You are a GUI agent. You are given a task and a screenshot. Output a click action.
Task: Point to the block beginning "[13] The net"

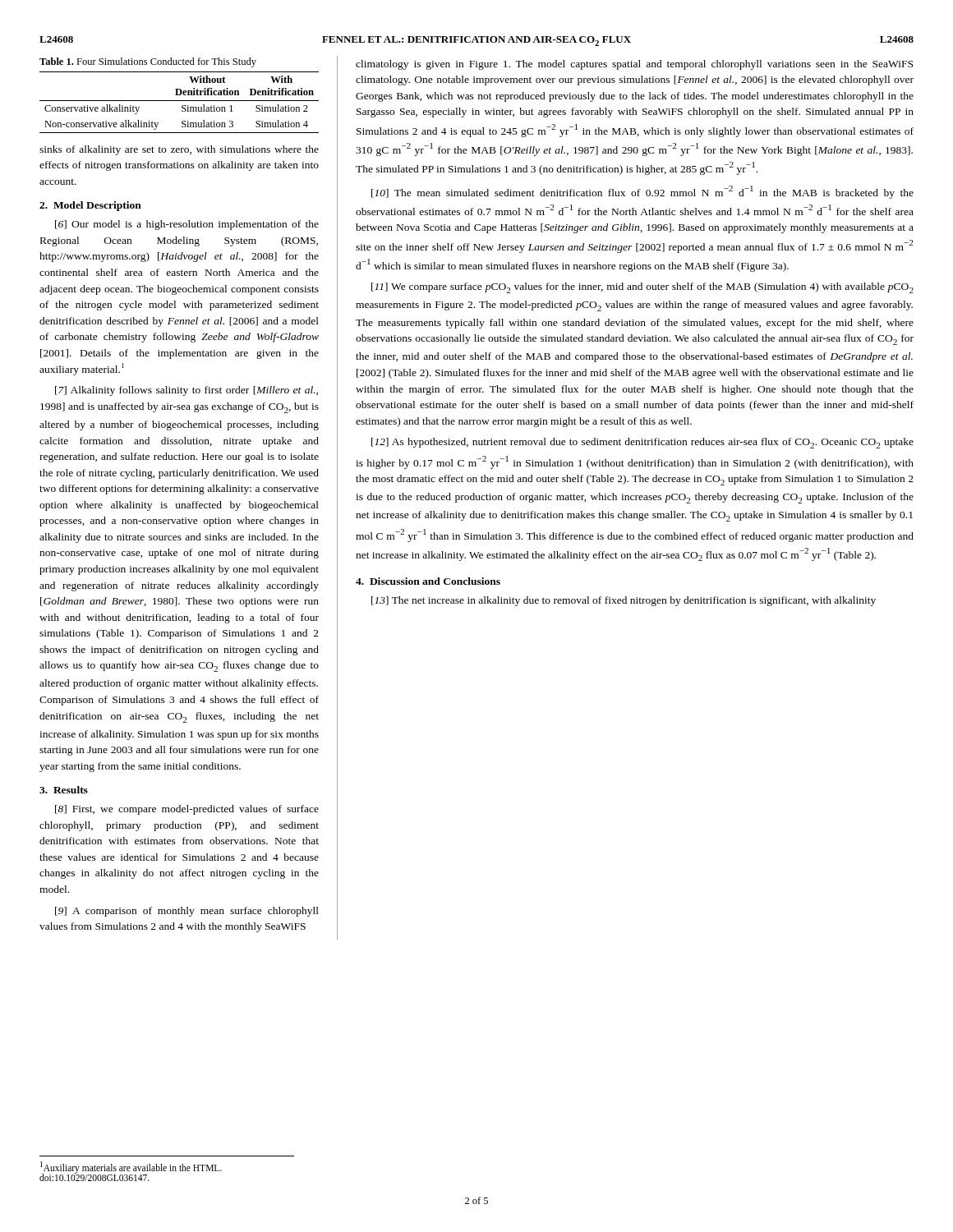pos(635,600)
